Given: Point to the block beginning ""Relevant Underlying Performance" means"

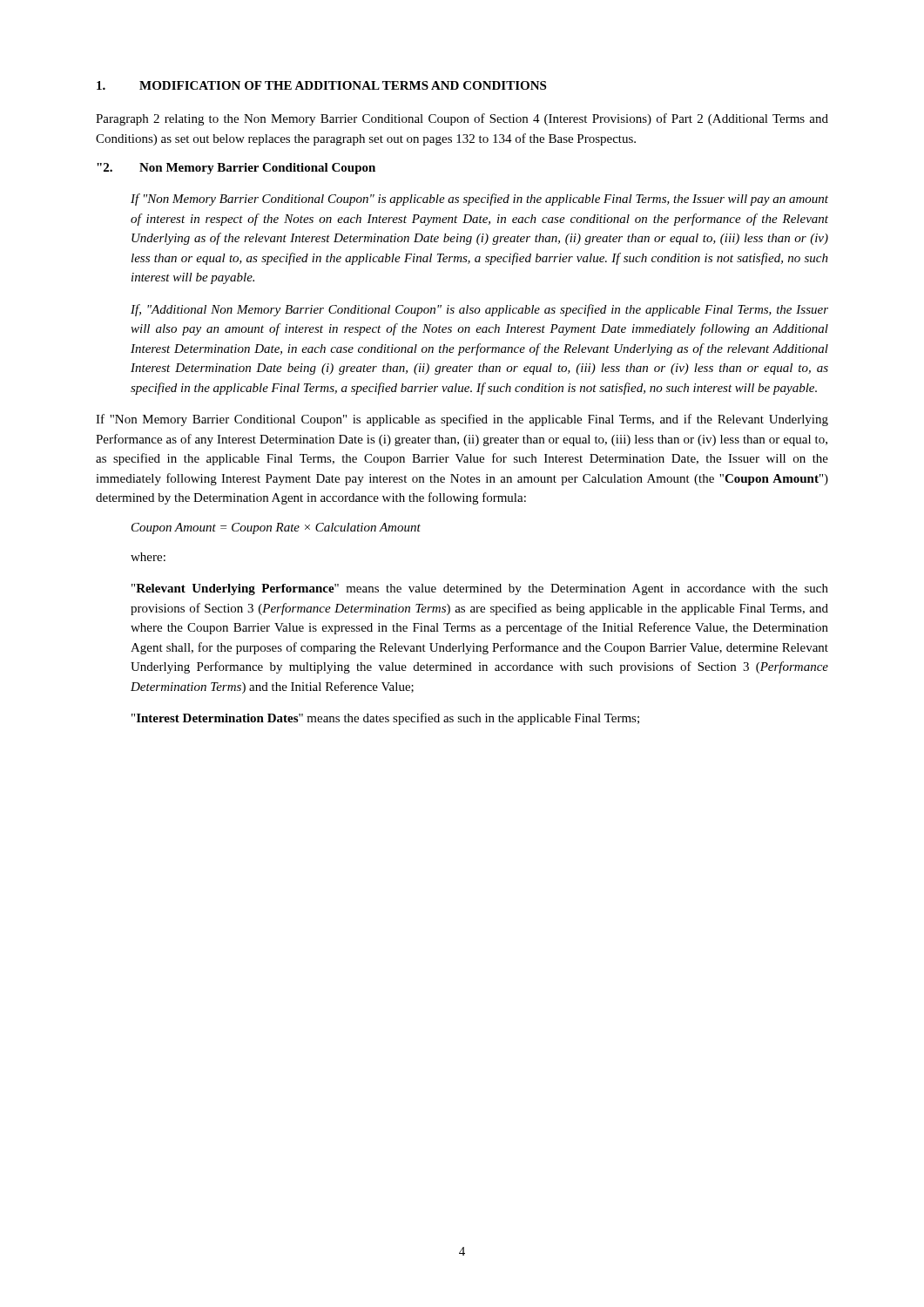Looking at the screenshot, I should point(479,637).
